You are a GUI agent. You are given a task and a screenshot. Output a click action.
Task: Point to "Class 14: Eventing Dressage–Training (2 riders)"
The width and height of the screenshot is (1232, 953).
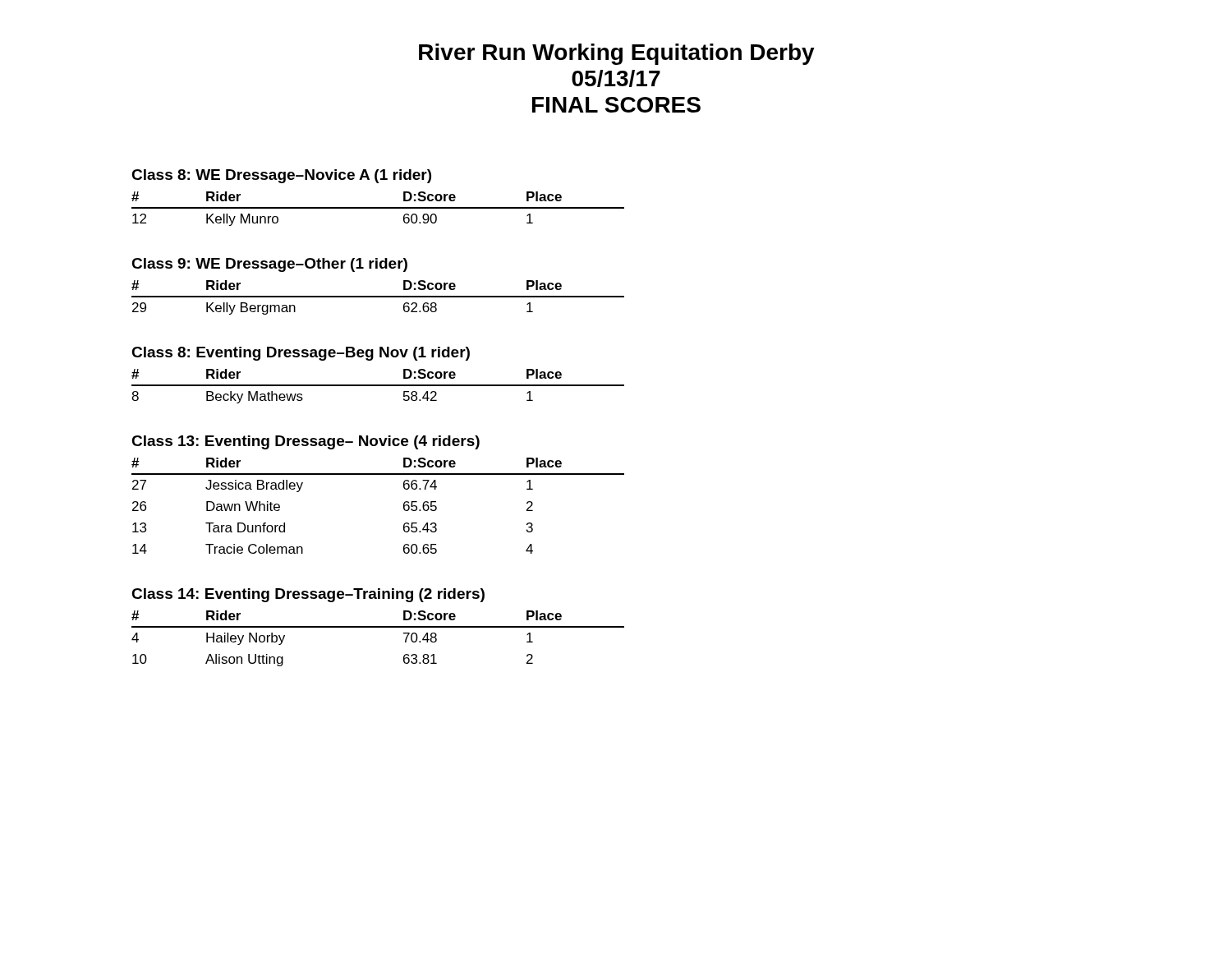308,594
